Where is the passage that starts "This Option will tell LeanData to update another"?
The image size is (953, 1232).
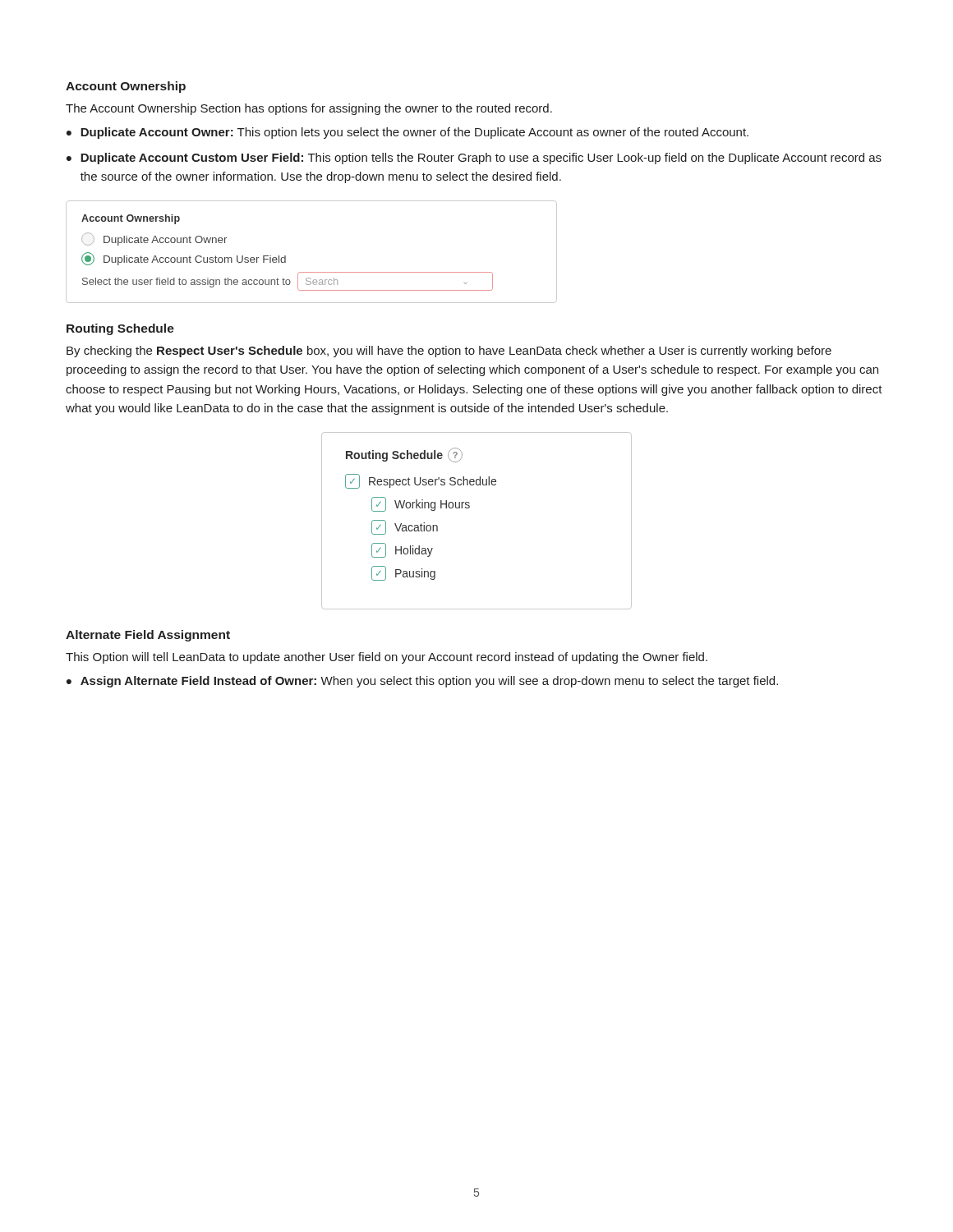(x=387, y=657)
